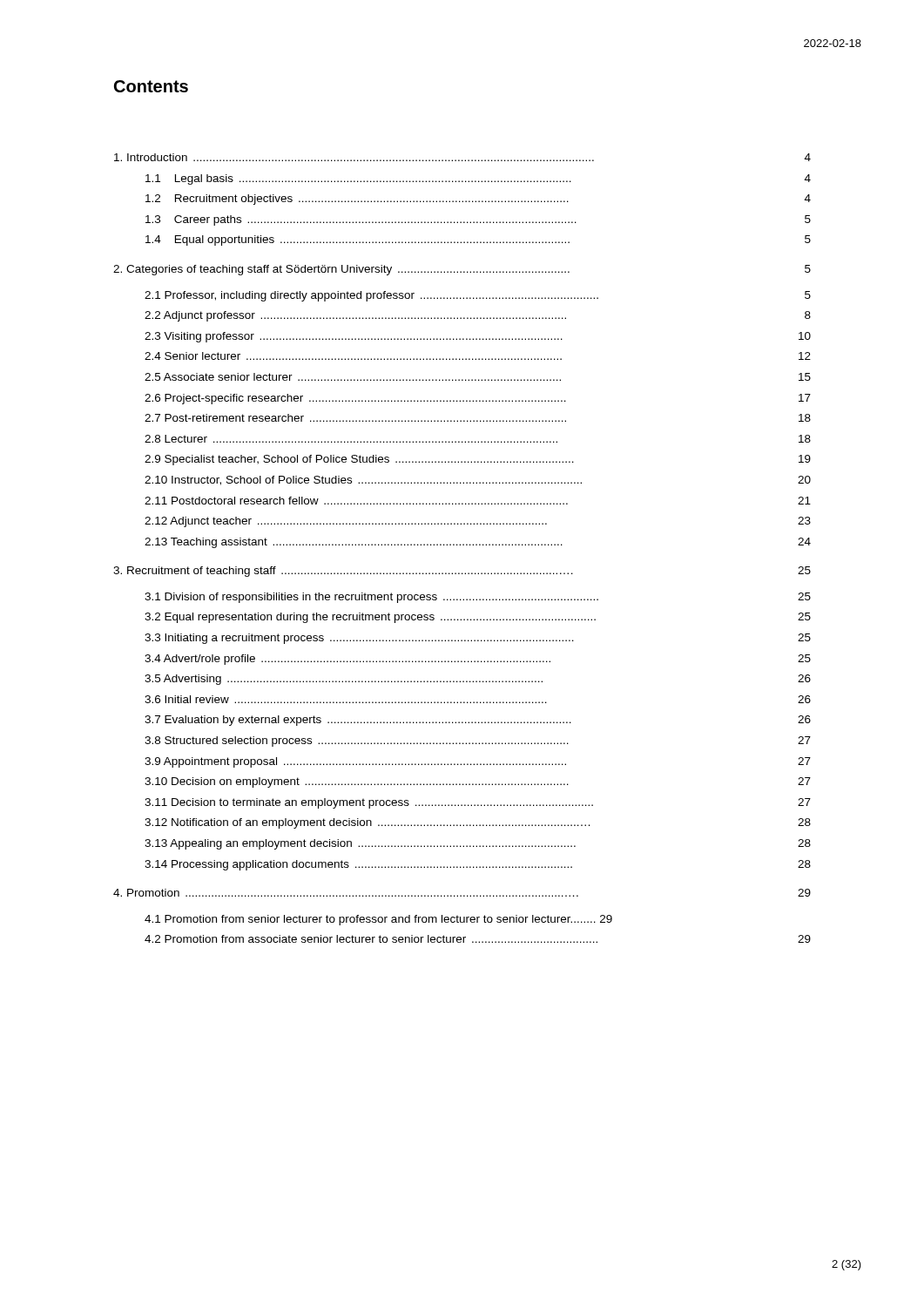This screenshot has height=1307, width=924.
Task: Select the block starting "3.9 Appointment proposal"
Action: pyautogui.click(x=478, y=761)
